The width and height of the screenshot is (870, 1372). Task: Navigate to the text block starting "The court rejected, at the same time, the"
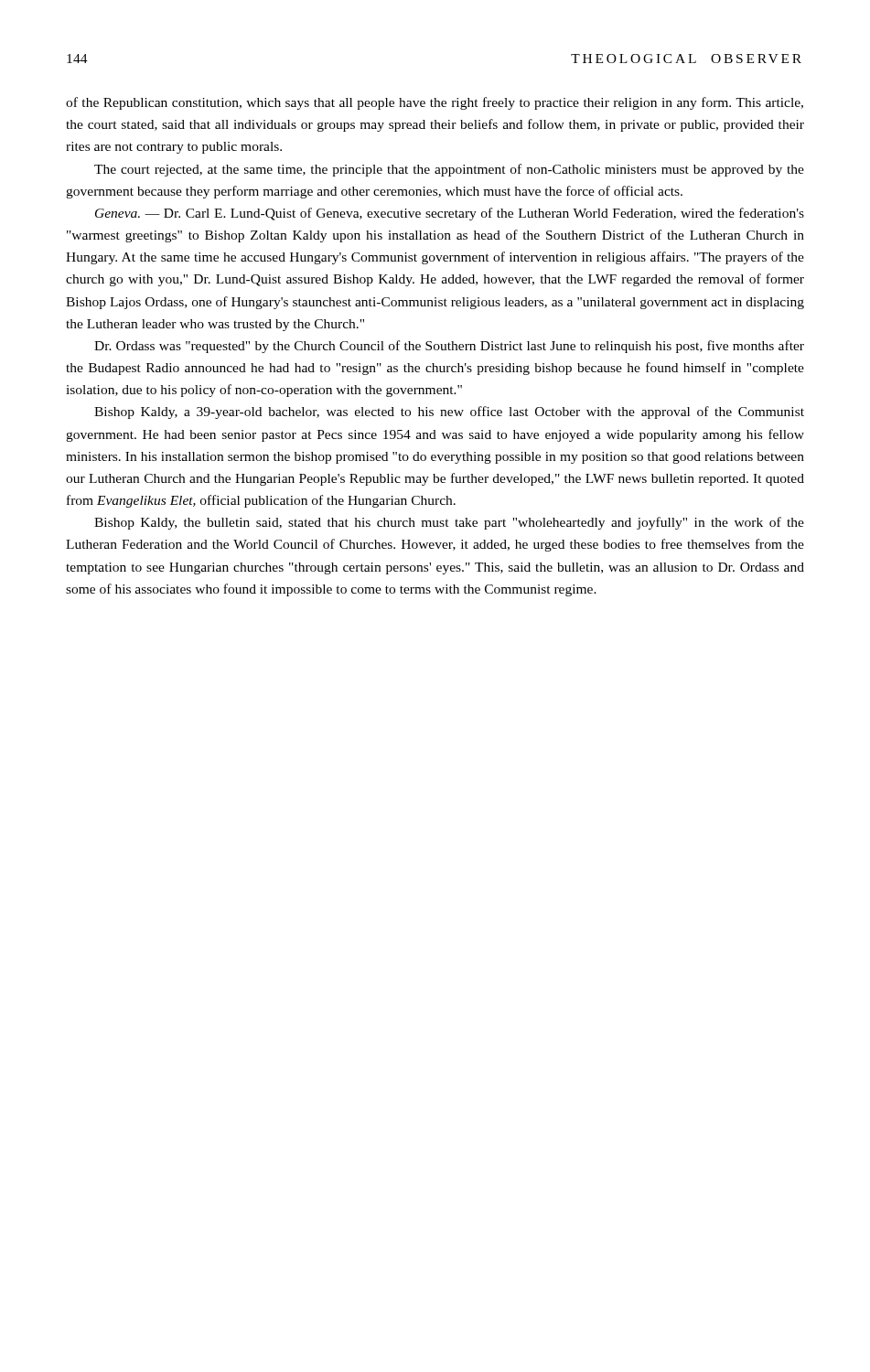(435, 179)
